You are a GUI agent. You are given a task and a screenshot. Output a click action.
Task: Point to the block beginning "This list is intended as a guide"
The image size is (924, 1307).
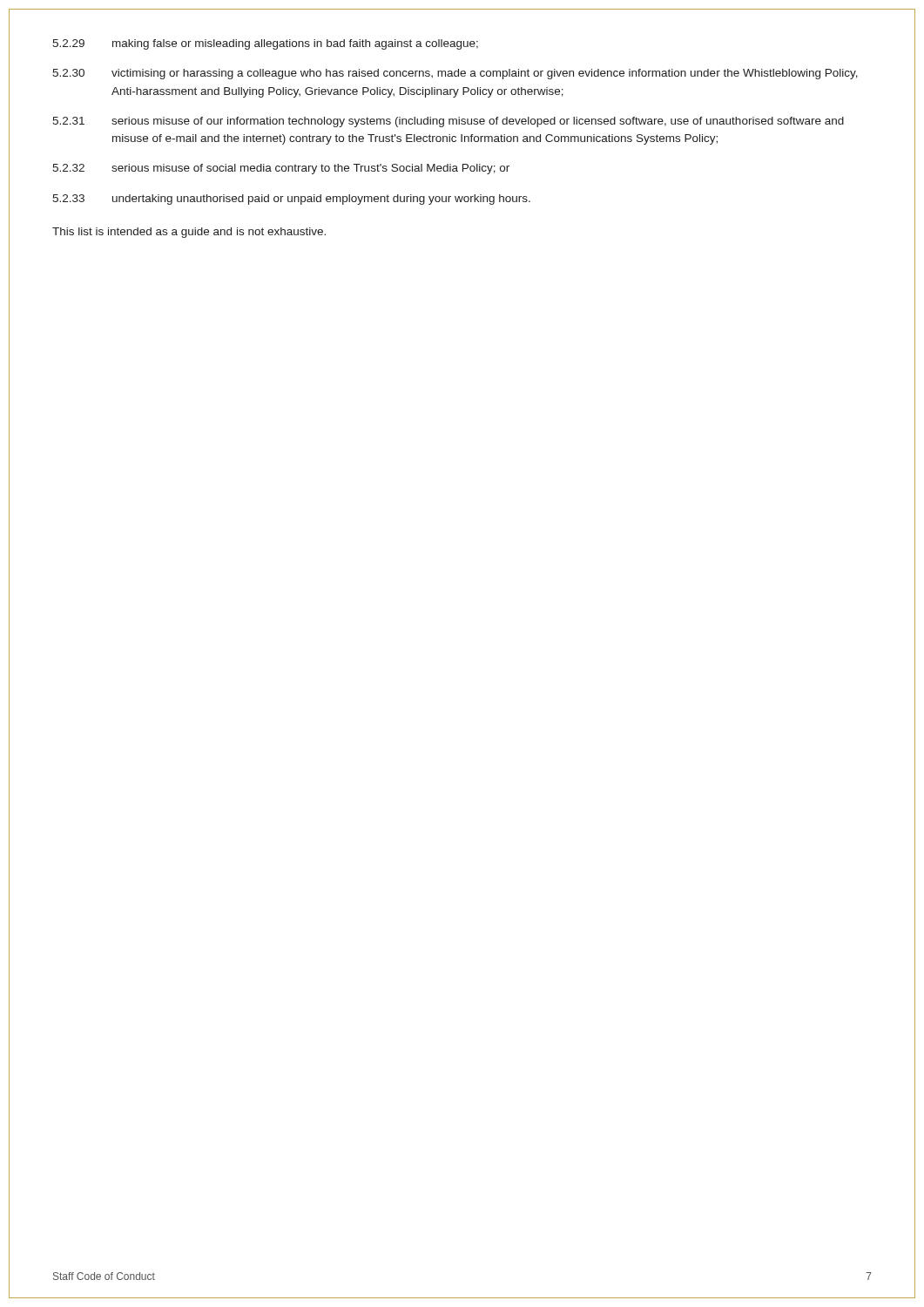coord(190,231)
